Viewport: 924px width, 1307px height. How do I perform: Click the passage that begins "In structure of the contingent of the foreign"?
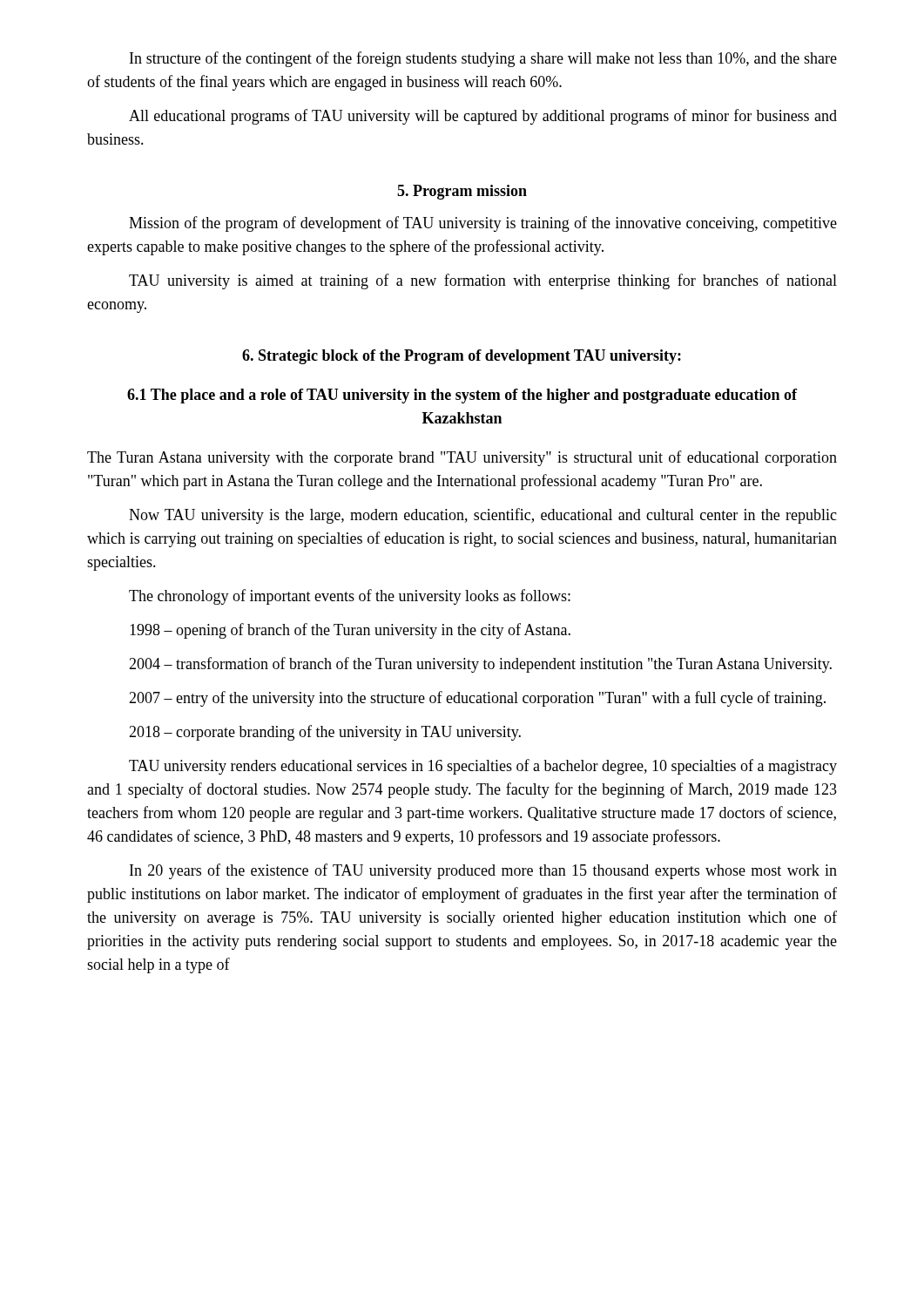[x=483, y=59]
